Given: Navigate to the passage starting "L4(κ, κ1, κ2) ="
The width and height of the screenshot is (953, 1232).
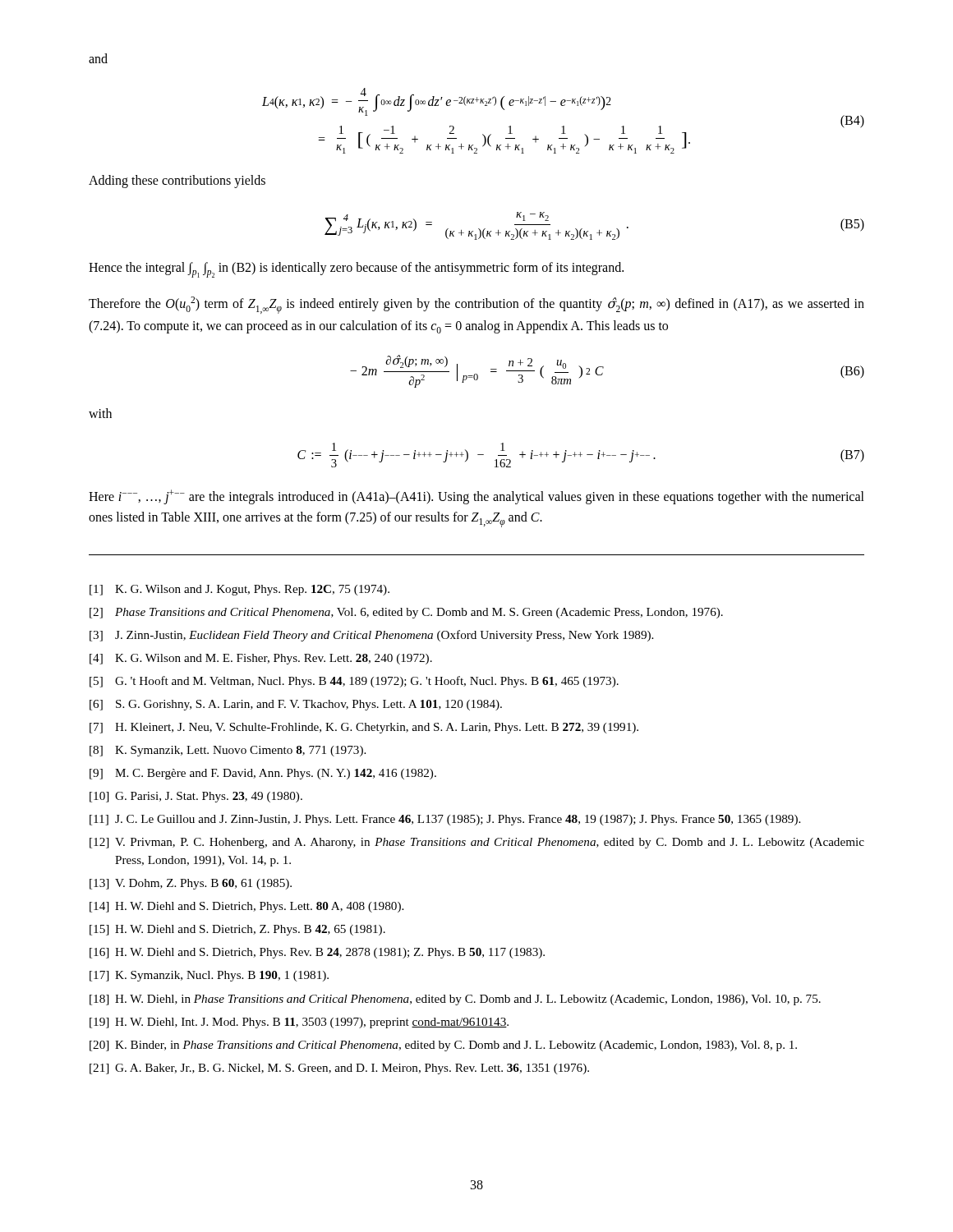Looking at the screenshot, I should [x=563, y=120].
